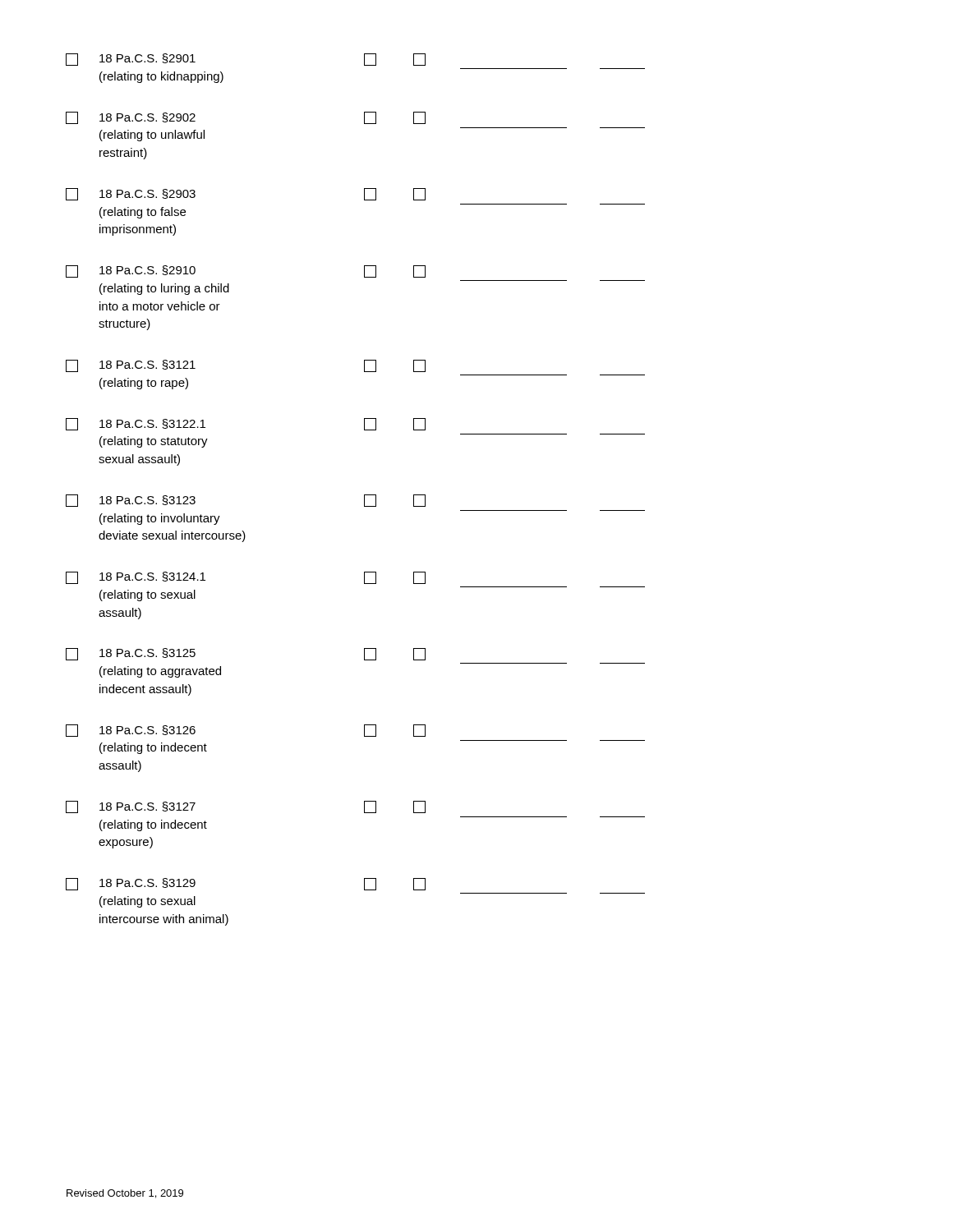Locate the list item that reads "18 Pa.C.S. §2902(relating to"
Image resolution: width=953 pixels, height=1232 pixels.
coord(366,135)
